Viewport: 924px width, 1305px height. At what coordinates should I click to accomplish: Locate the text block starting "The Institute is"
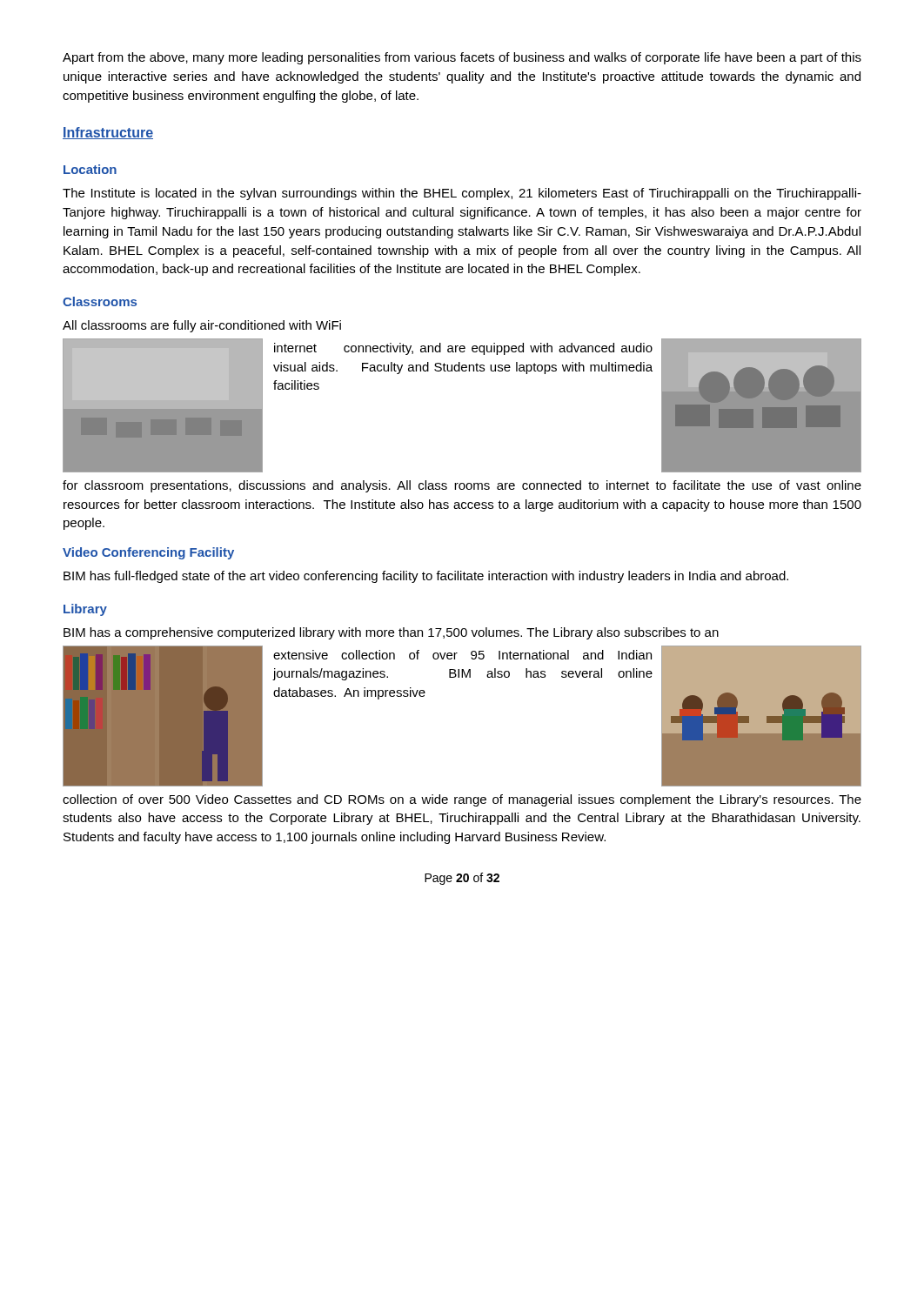[462, 231]
